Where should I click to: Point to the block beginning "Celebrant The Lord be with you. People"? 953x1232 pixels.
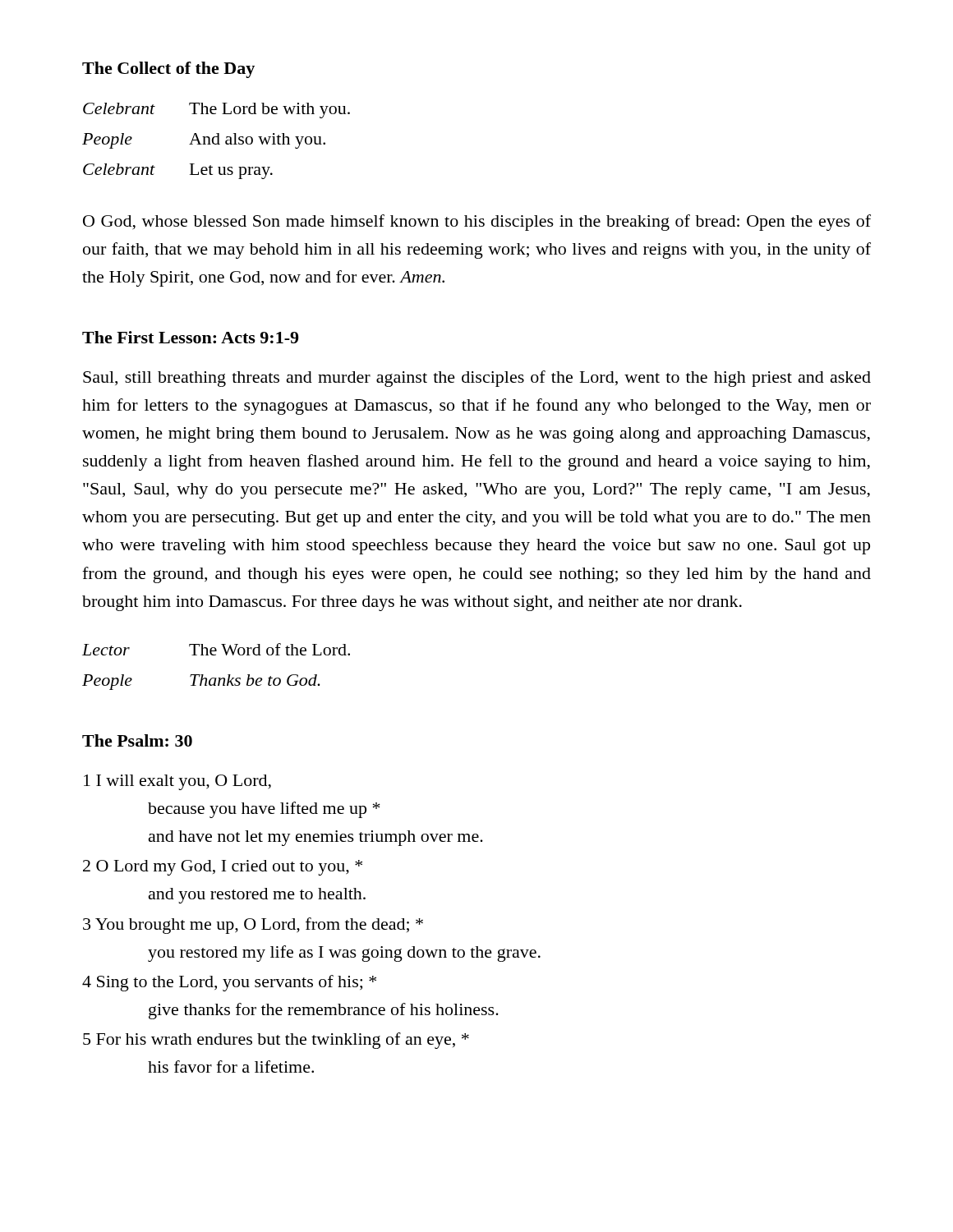click(216, 110)
